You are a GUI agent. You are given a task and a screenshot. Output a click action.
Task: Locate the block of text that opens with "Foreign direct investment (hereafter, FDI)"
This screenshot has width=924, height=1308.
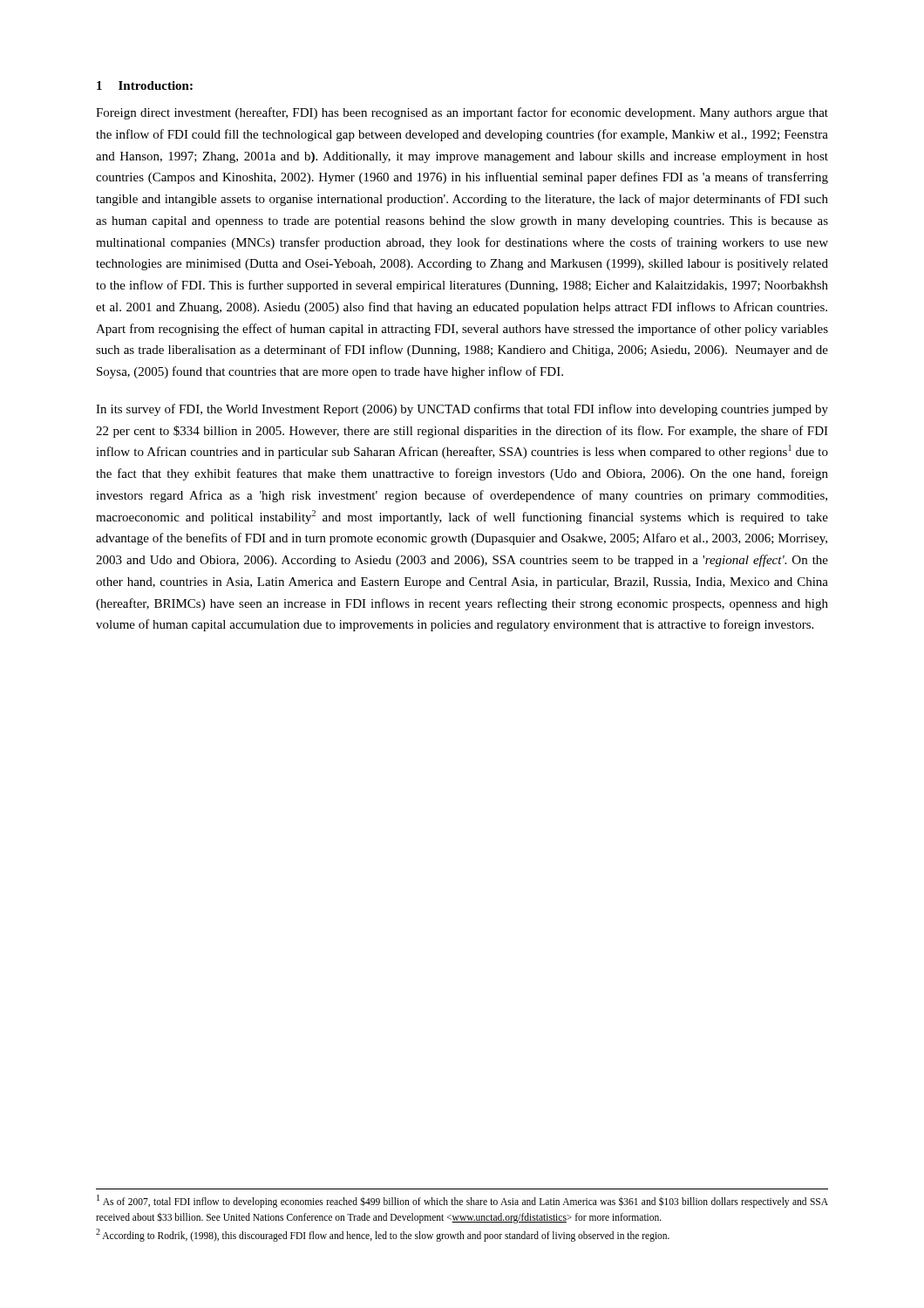462,242
